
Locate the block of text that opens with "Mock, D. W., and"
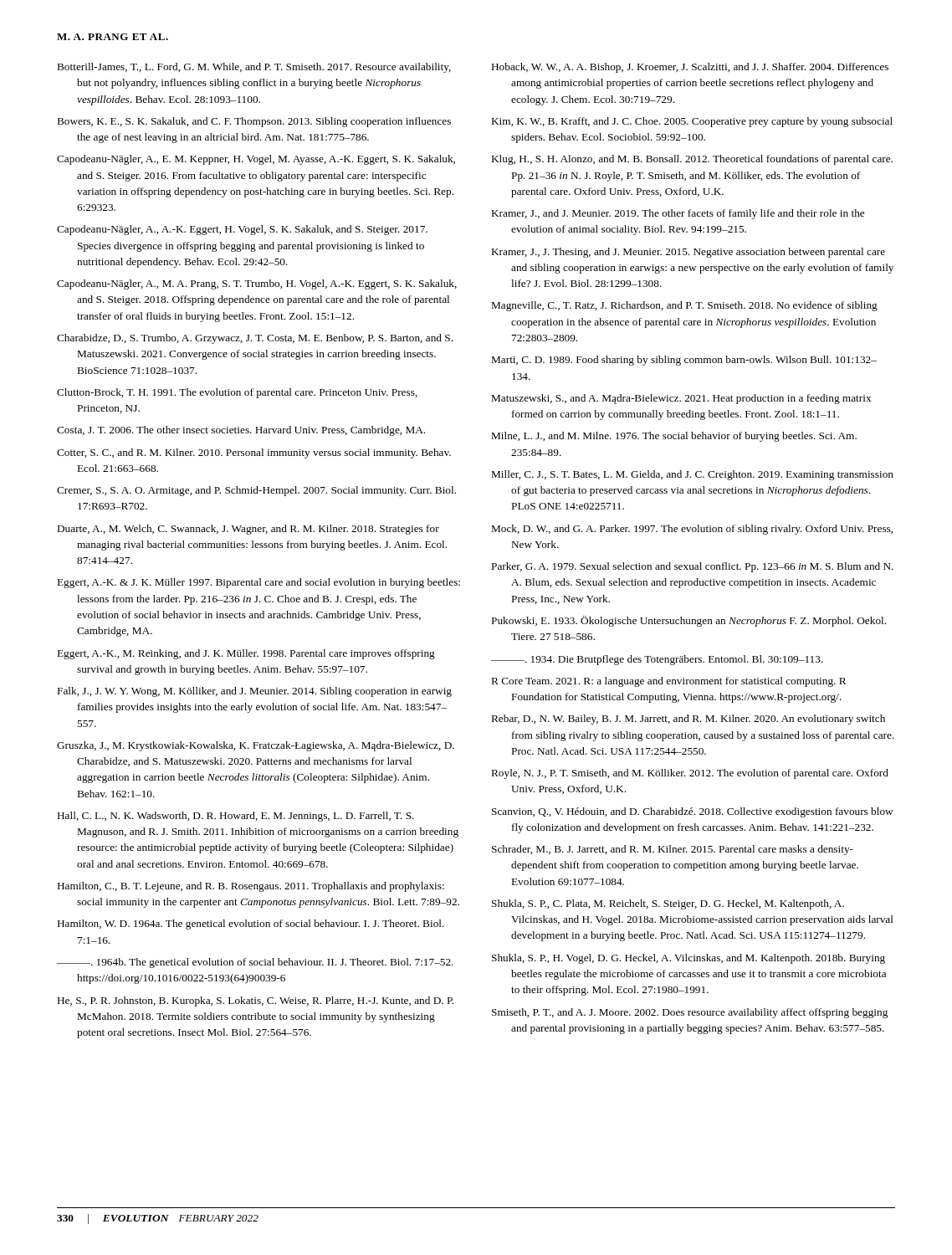pyautogui.click(x=692, y=536)
